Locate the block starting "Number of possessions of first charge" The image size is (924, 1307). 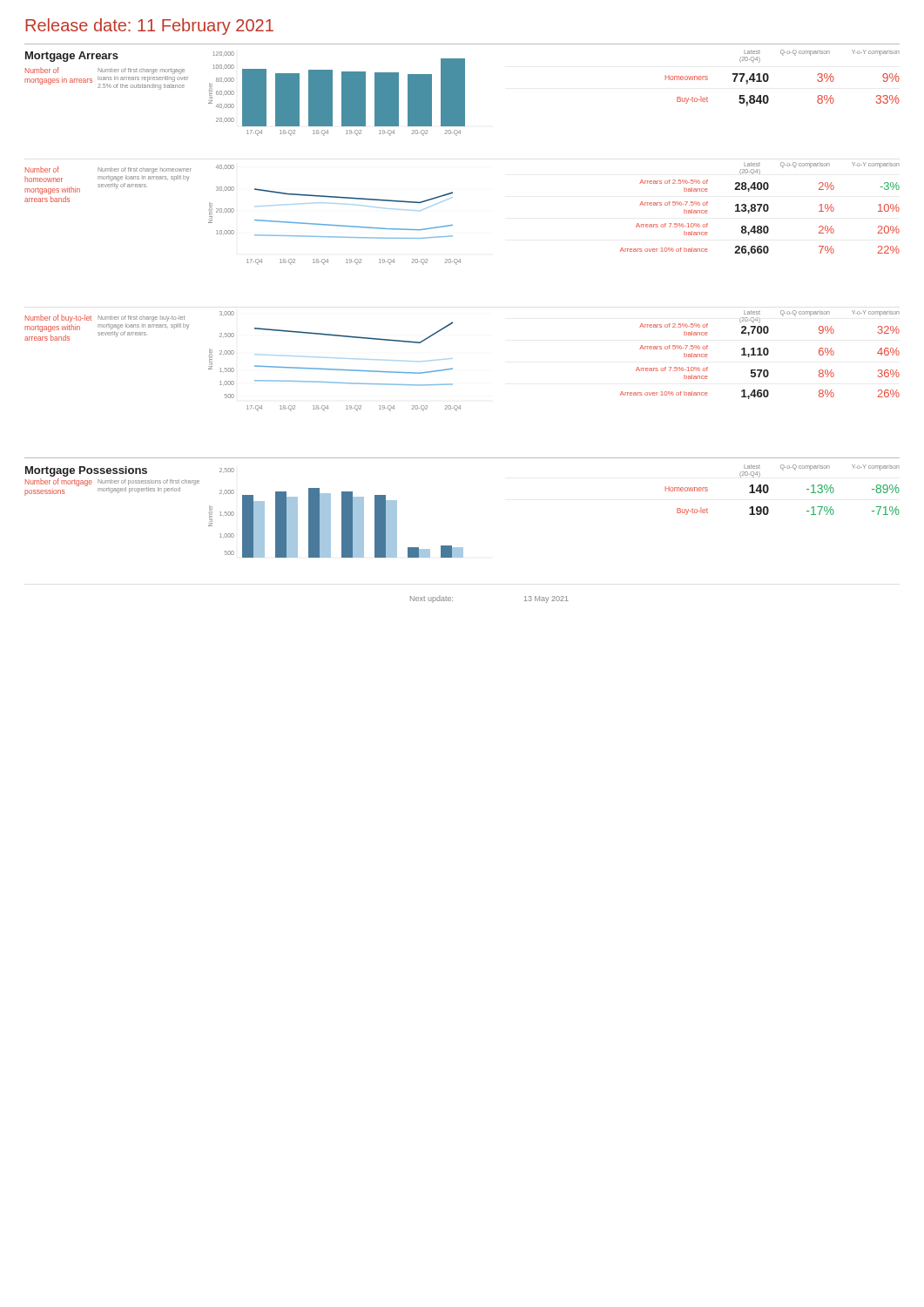point(149,485)
